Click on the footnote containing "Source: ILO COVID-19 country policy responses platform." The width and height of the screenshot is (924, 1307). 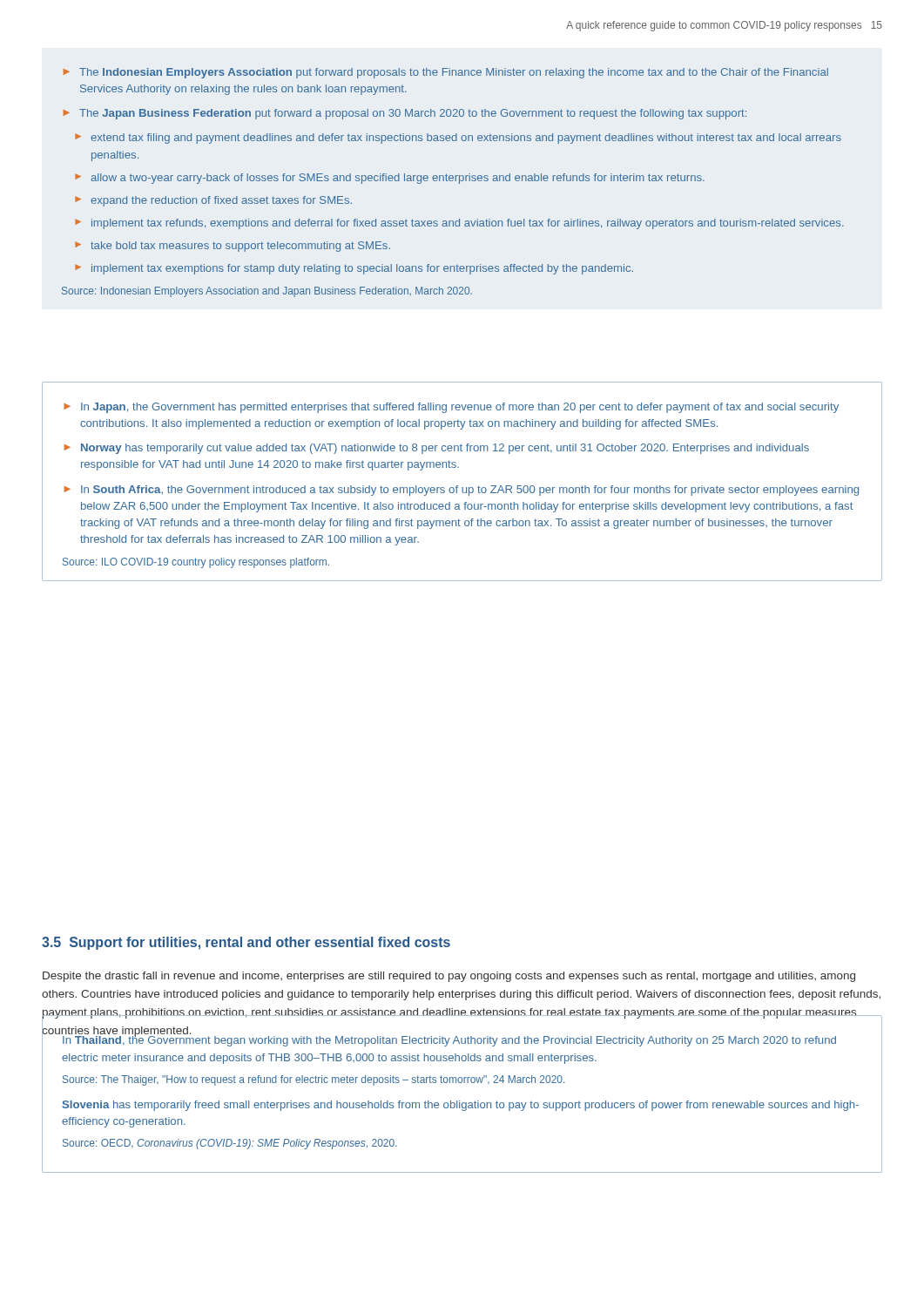[x=196, y=562]
